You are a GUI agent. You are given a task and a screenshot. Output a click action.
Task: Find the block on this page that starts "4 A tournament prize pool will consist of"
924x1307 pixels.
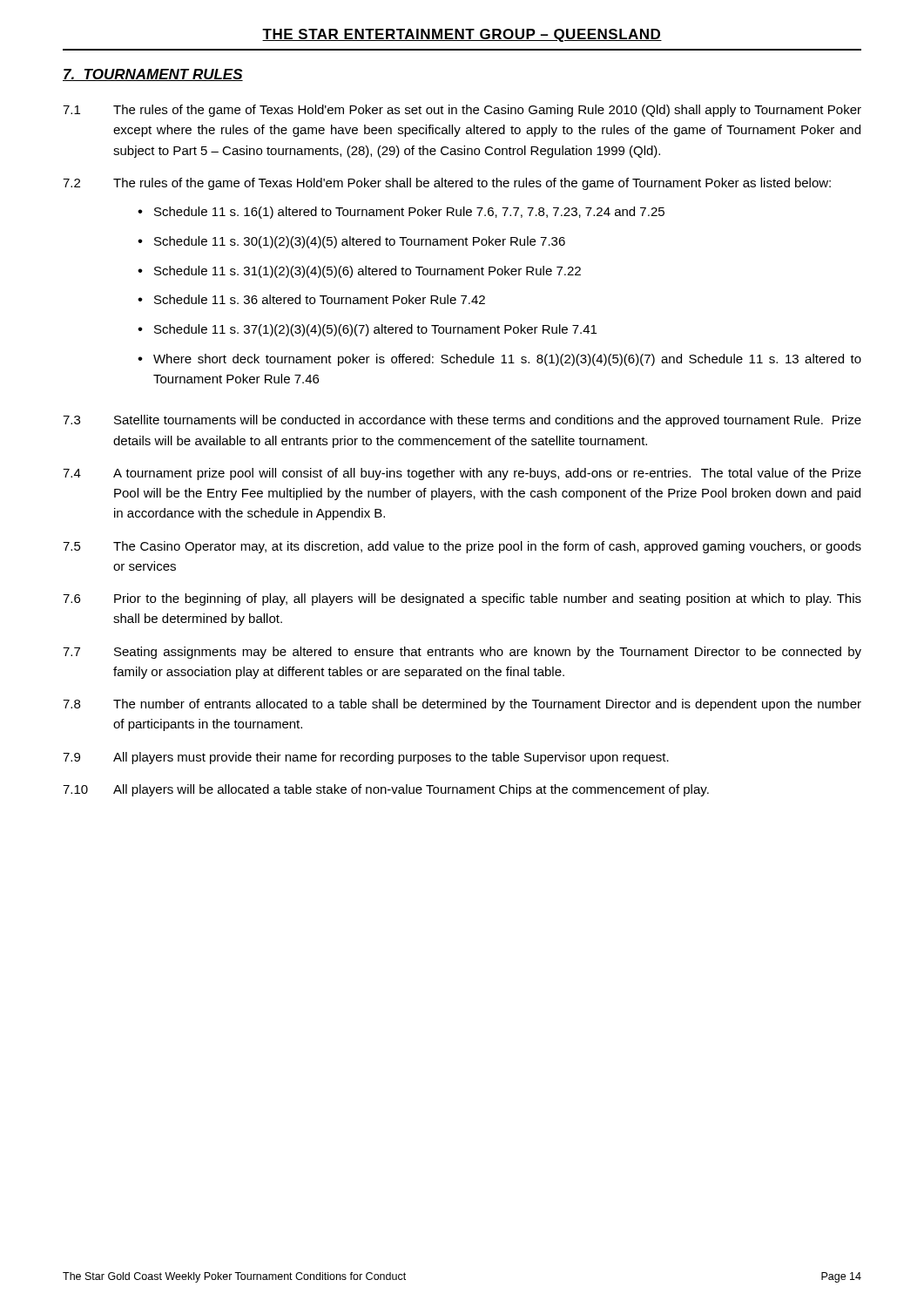462,493
